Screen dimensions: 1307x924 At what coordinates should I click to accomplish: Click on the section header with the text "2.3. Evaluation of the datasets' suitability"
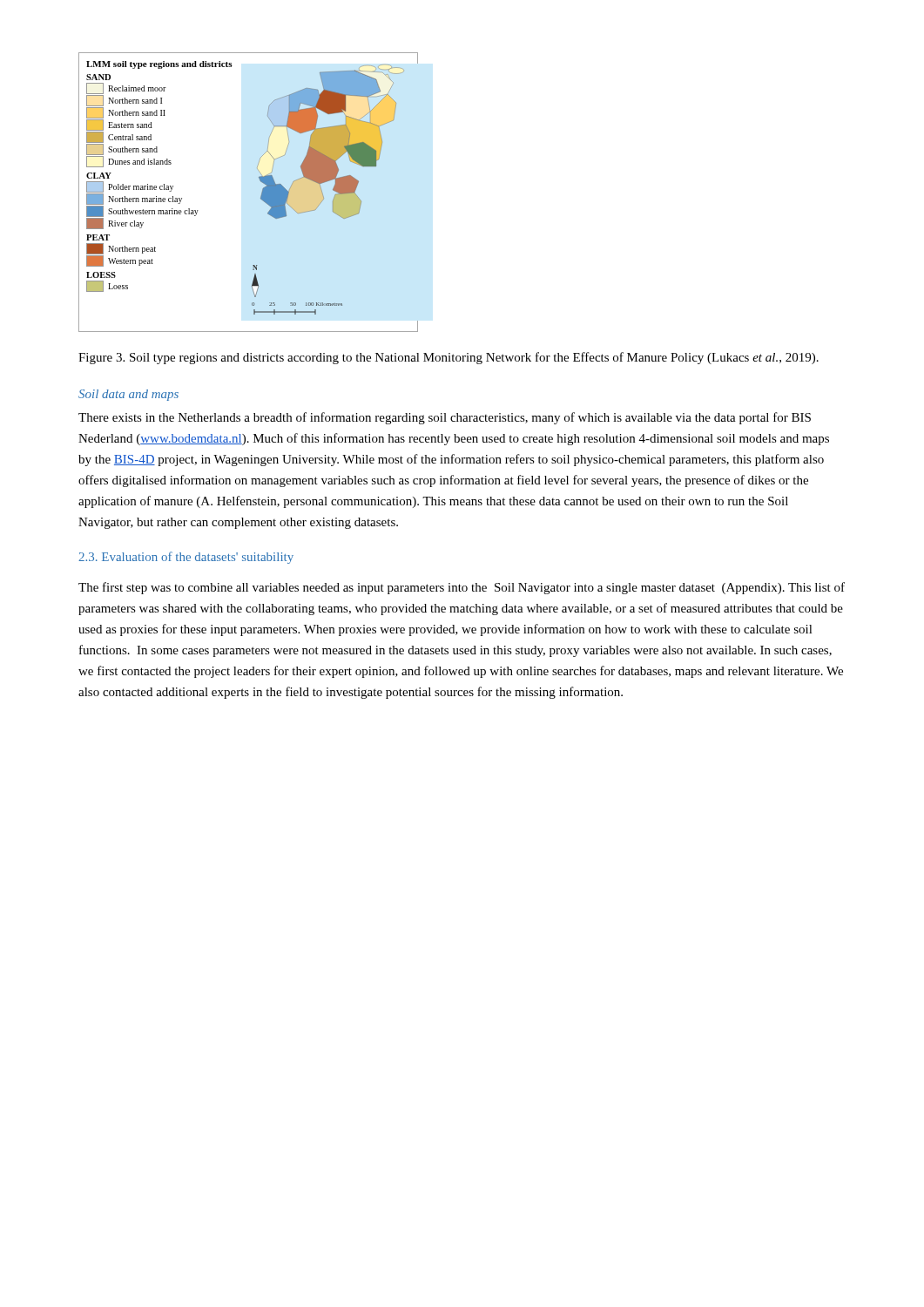point(186,557)
